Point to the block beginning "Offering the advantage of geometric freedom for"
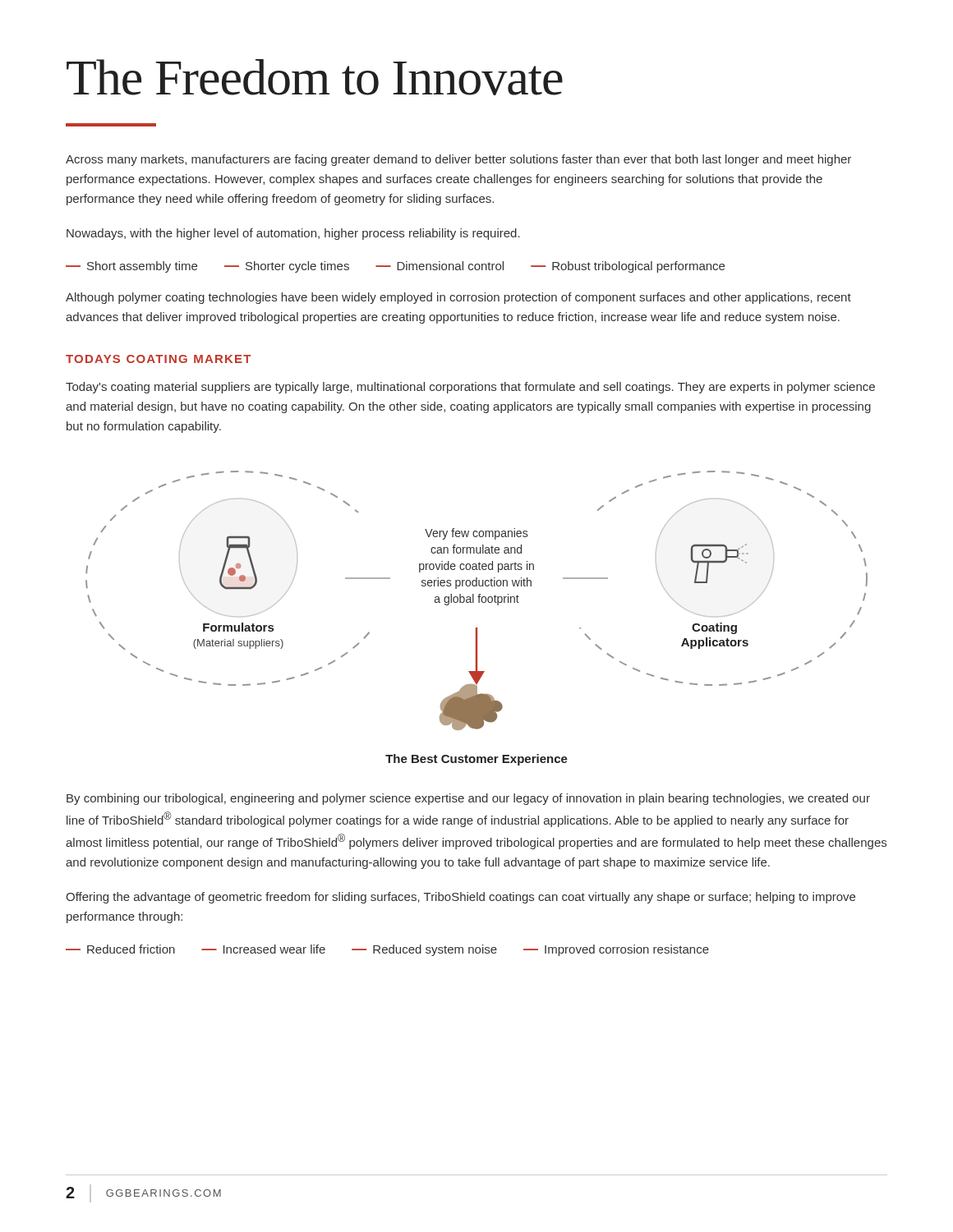953x1232 pixels. (476, 907)
